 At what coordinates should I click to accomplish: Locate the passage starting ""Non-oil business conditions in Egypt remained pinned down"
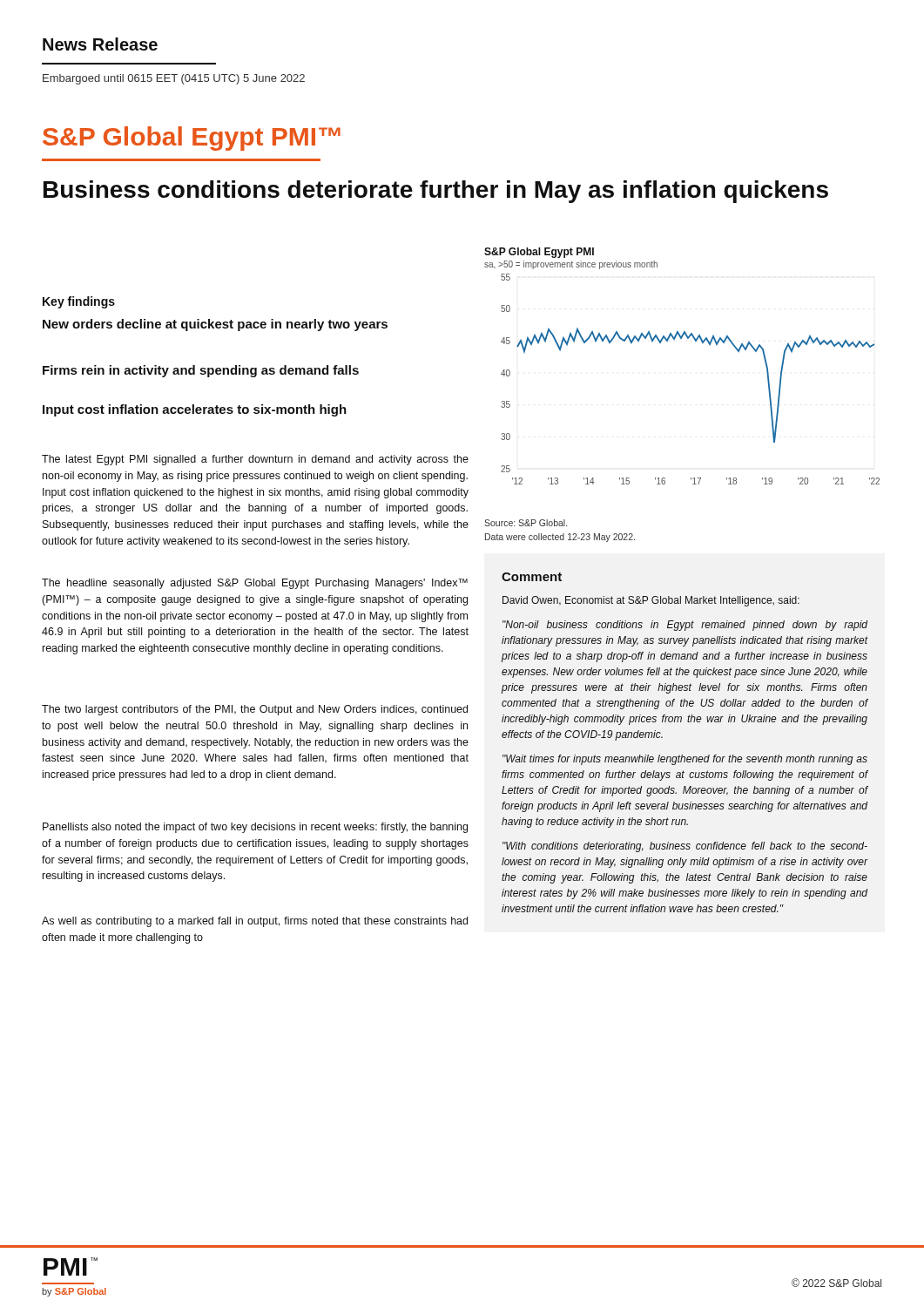[684, 680]
